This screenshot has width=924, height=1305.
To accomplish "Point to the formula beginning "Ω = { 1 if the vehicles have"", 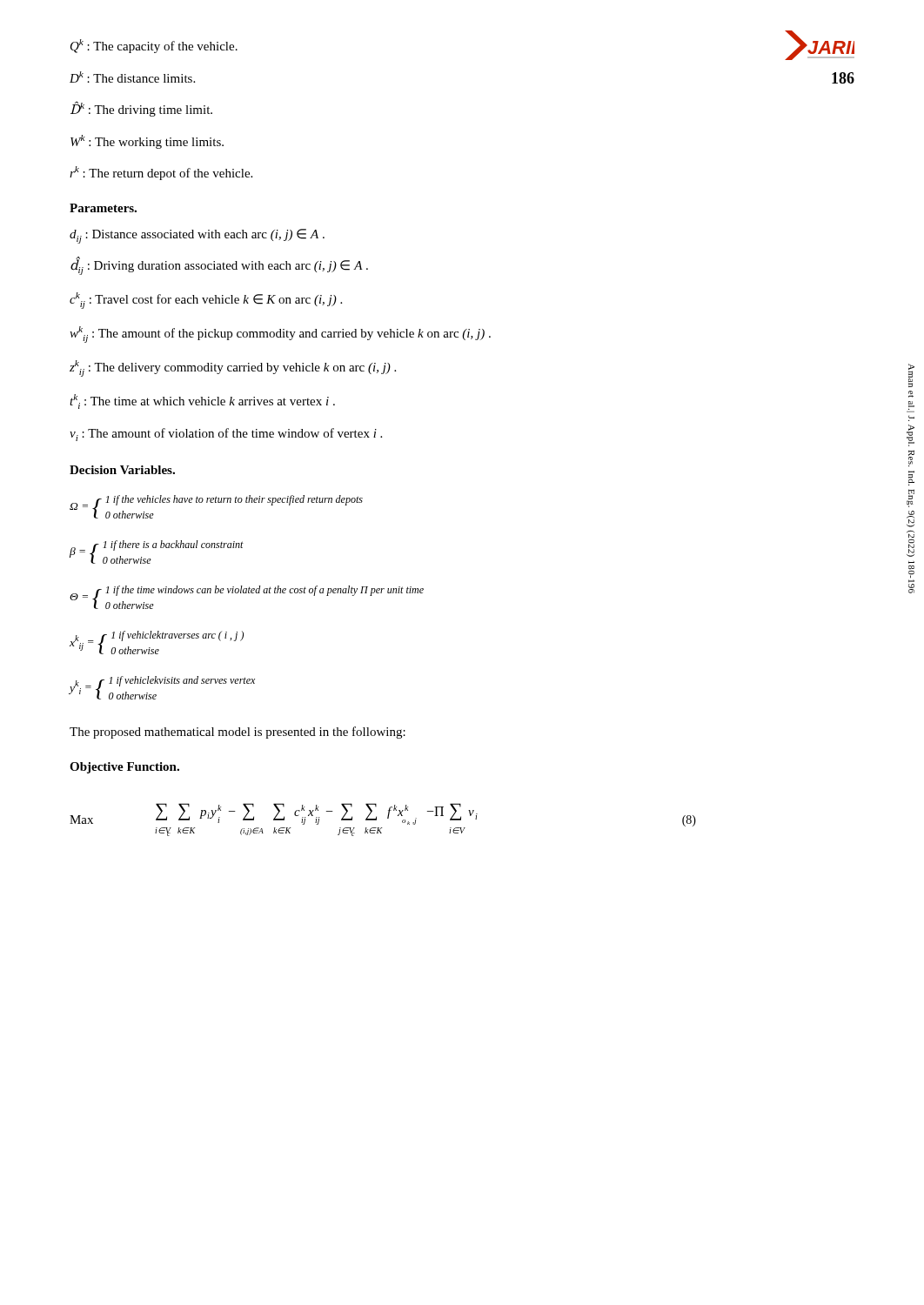I will 216,507.
